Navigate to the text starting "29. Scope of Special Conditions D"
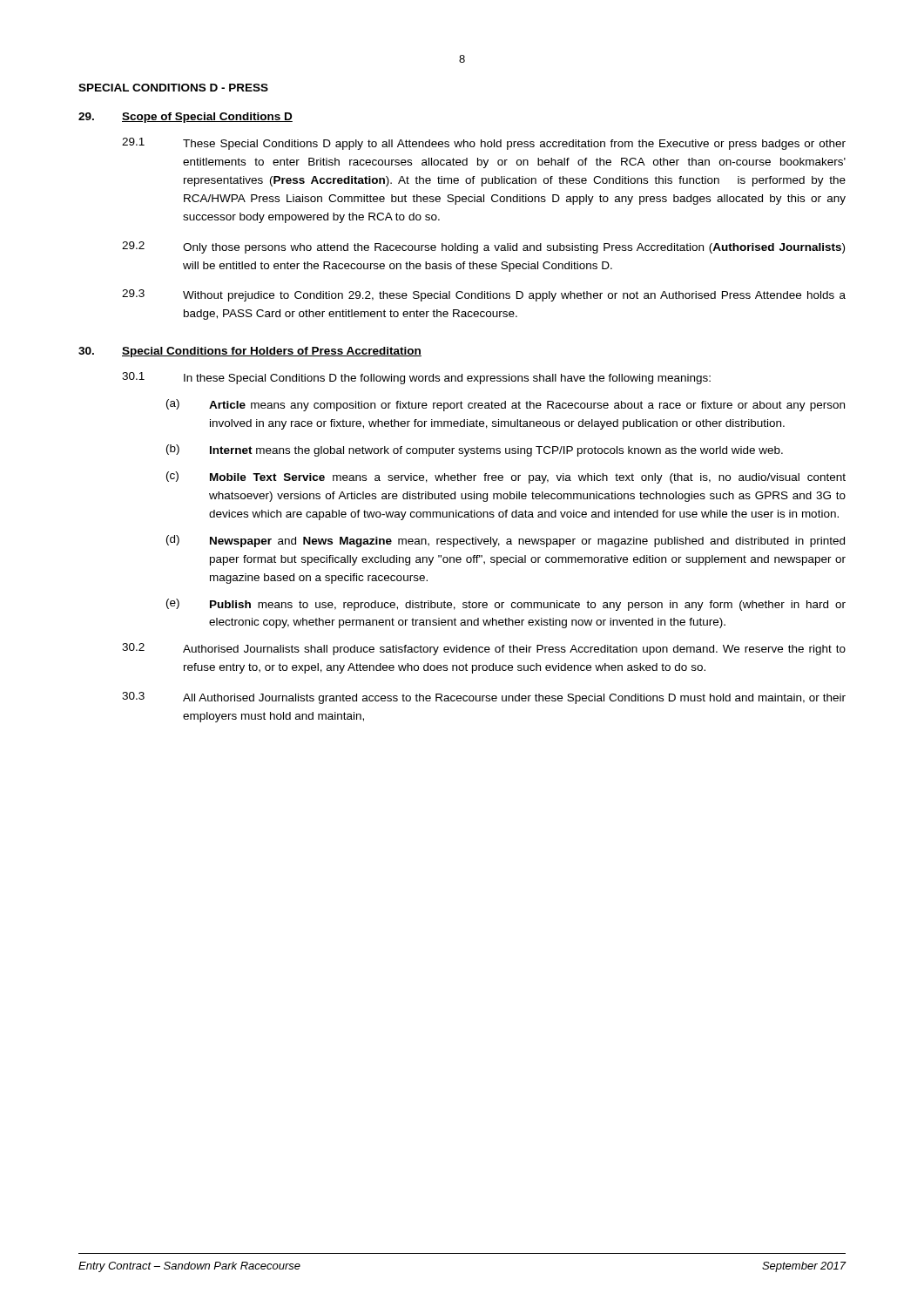This screenshot has width=924, height=1307. [x=185, y=116]
